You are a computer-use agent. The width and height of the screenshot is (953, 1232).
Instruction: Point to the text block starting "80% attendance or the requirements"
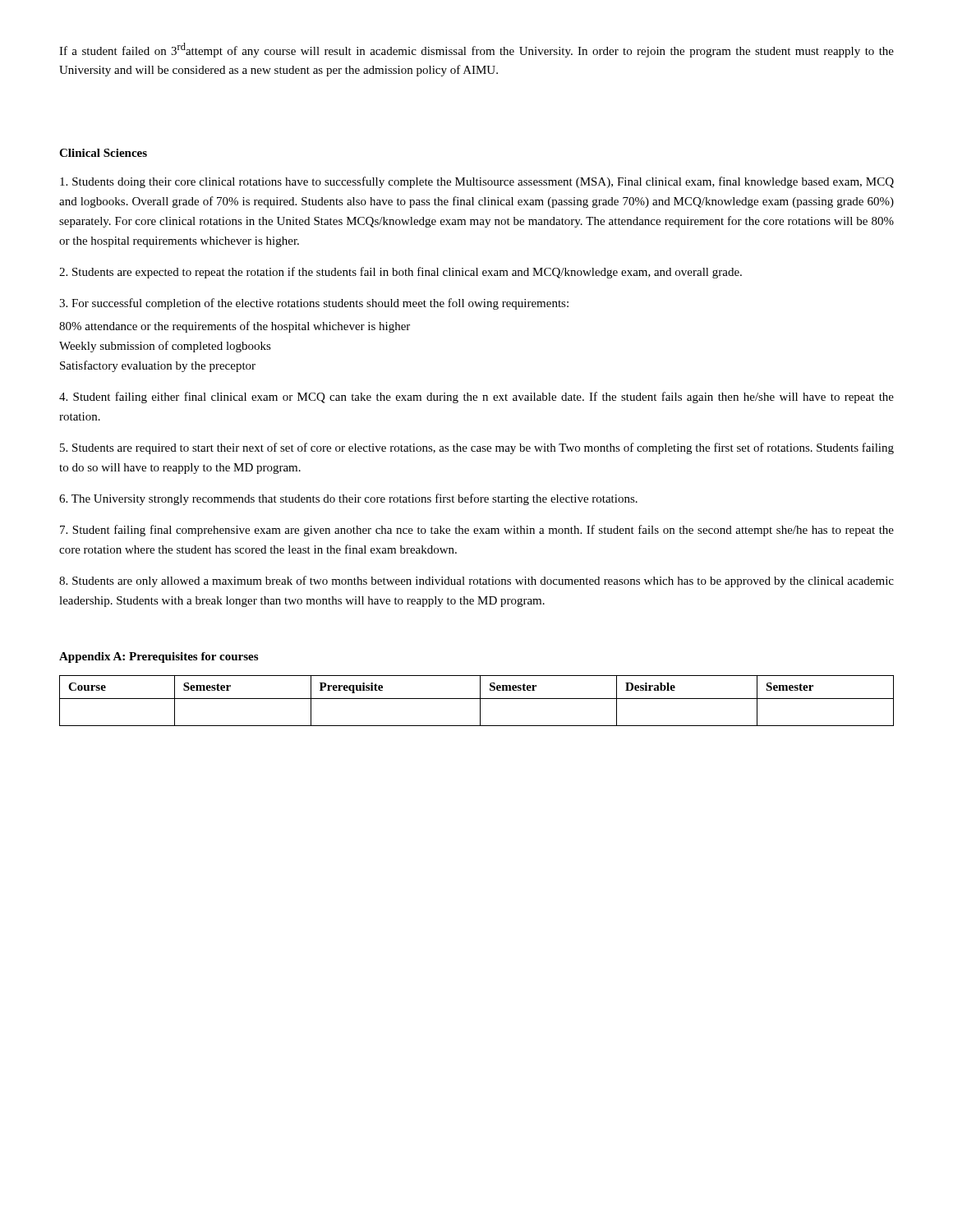pos(235,326)
